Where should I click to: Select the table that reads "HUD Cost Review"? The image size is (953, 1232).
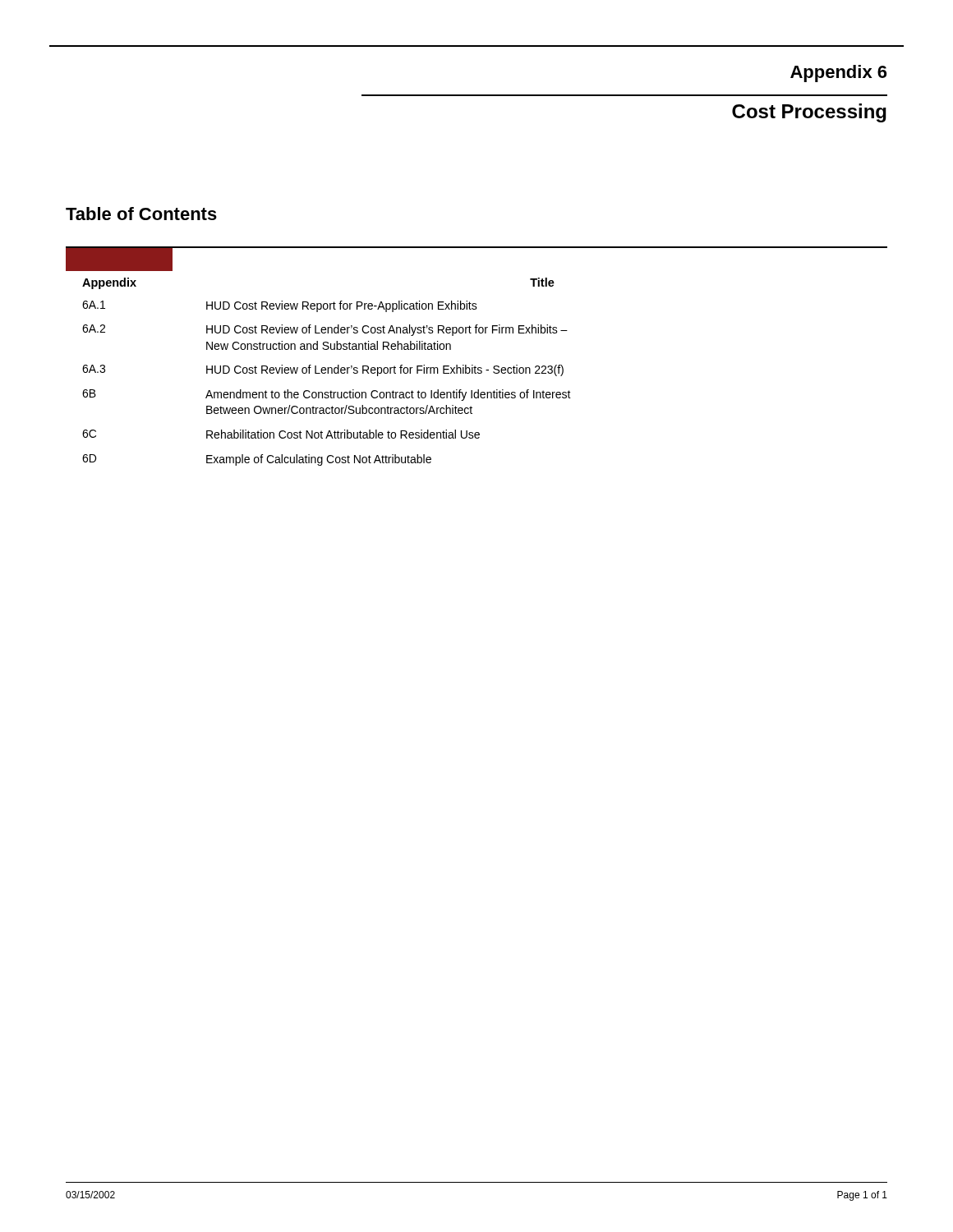(476, 359)
